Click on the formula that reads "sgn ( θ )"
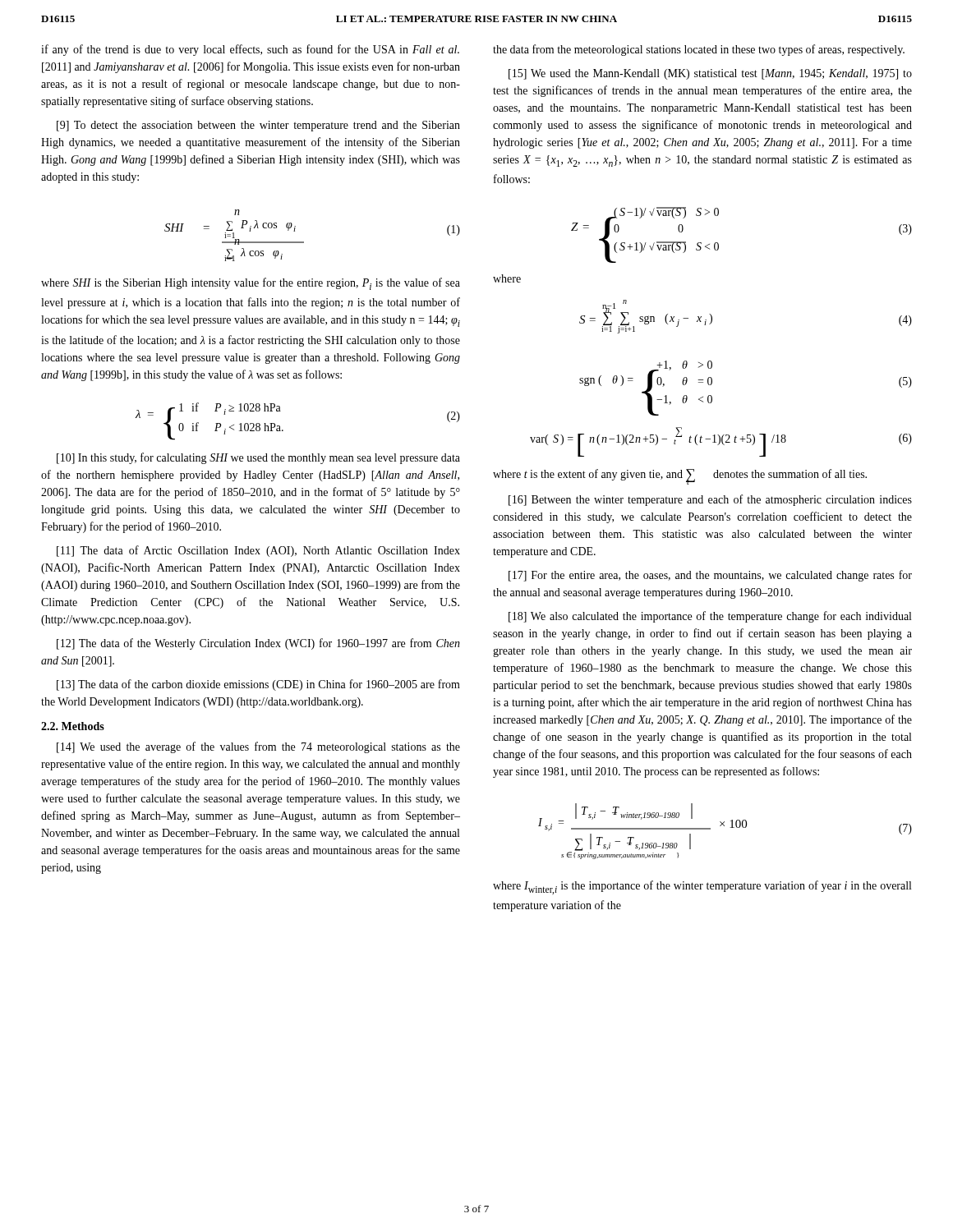 point(652,386)
